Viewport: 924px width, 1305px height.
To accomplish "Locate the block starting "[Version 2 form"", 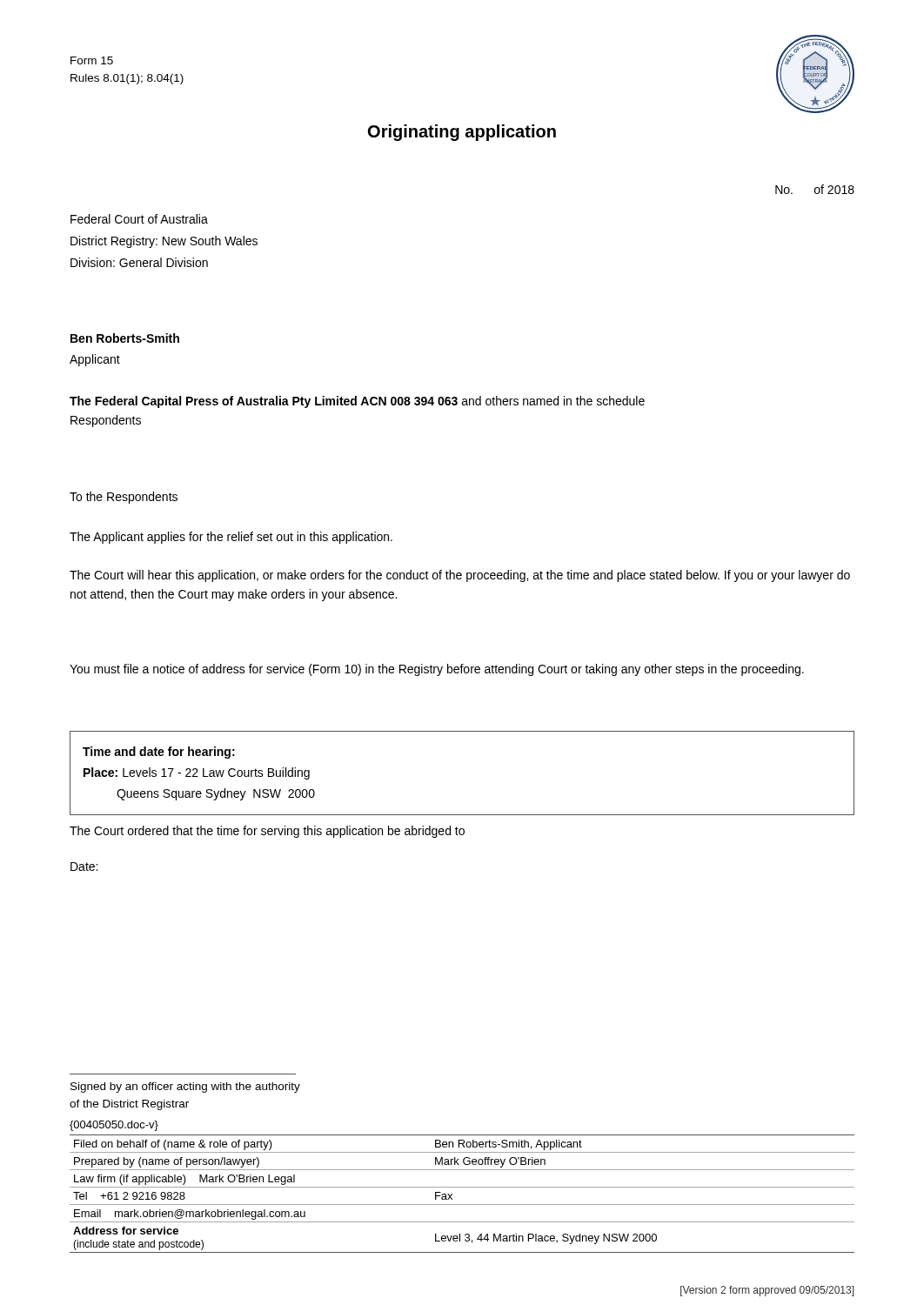I will click(767, 1290).
